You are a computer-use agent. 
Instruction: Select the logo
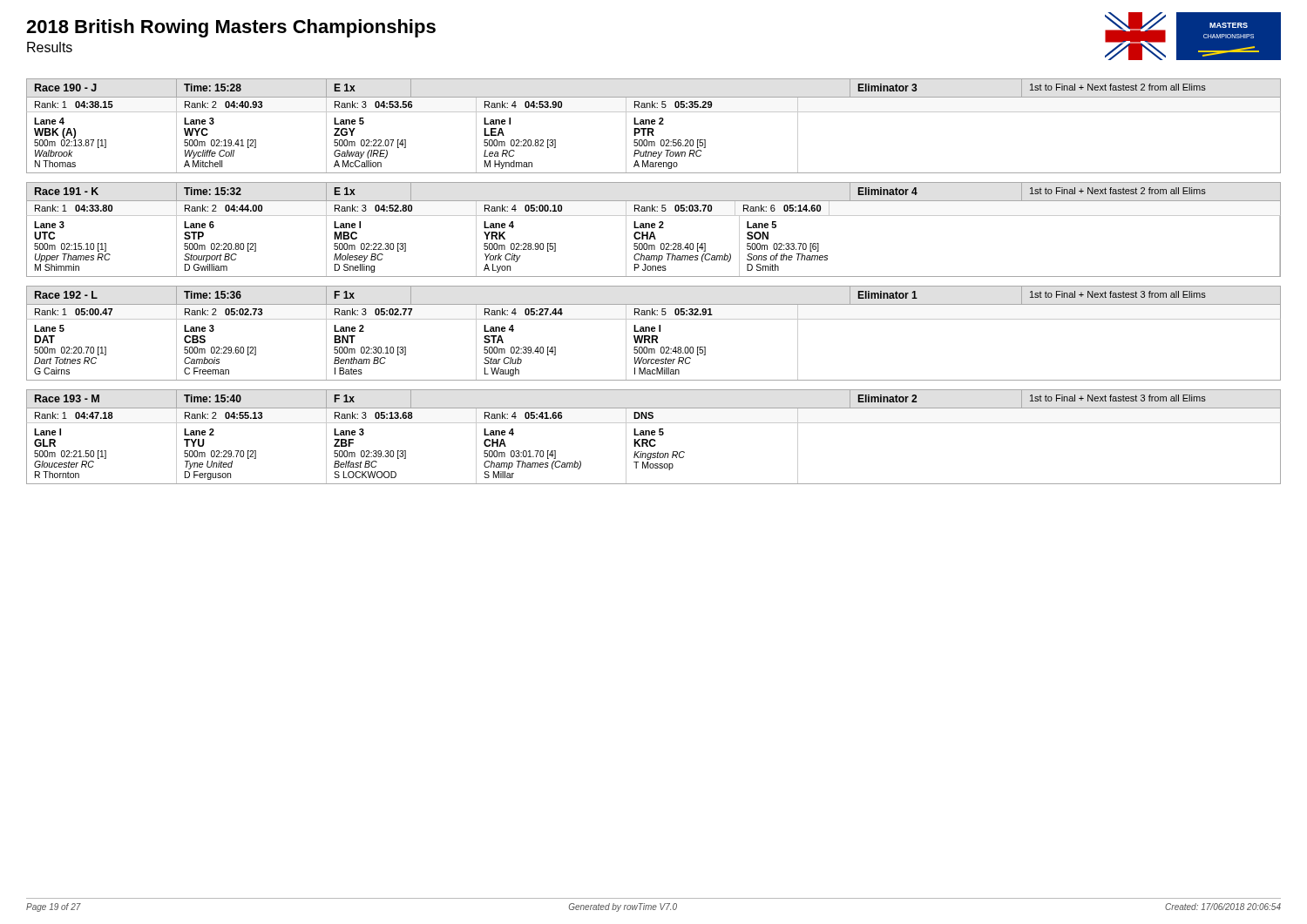pyautogui.click(x=1193, y=36)
